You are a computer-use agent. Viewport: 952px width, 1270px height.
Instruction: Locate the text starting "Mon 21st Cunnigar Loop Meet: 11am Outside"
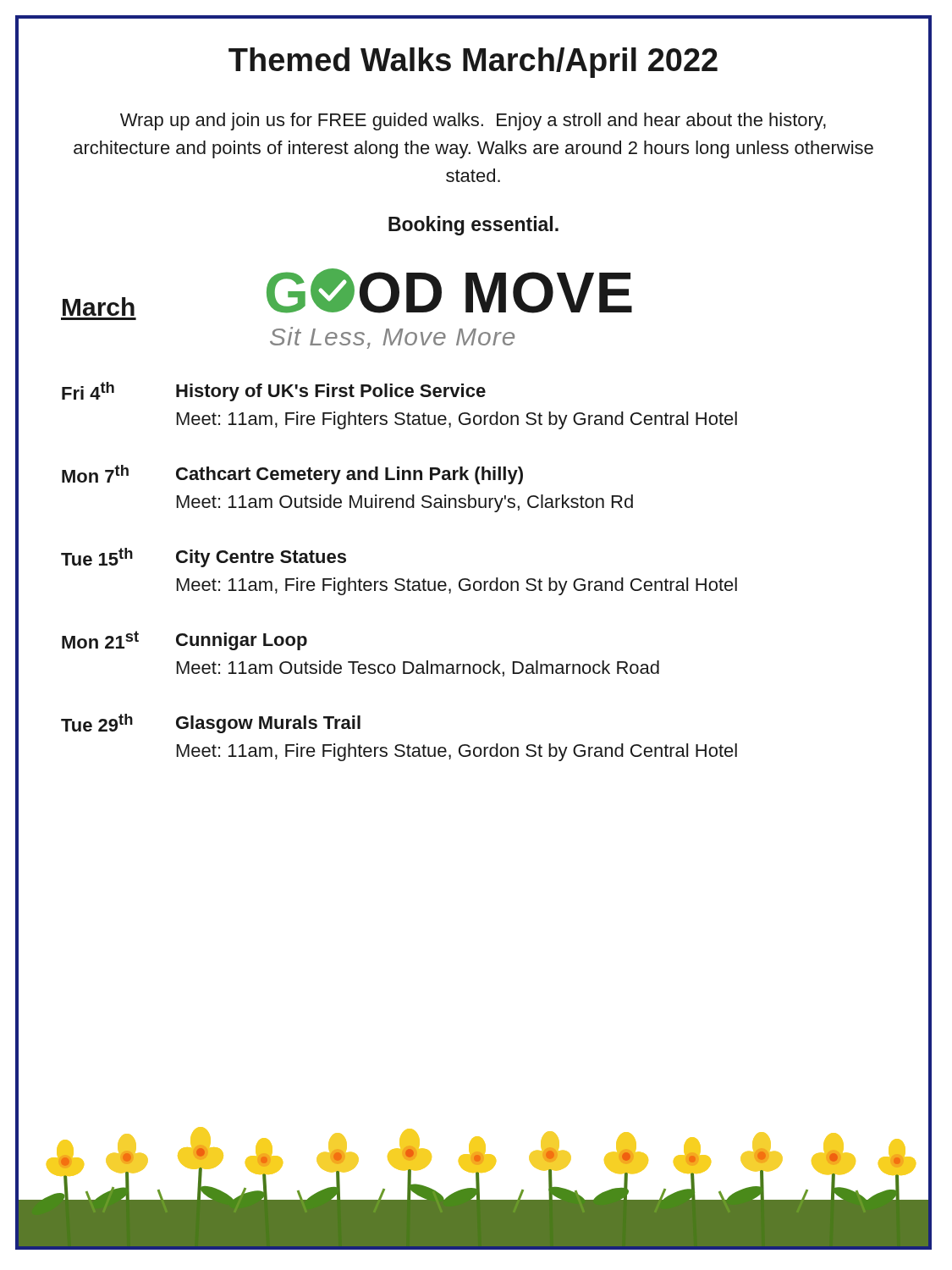pyautogui.click(x=473, y=654)
